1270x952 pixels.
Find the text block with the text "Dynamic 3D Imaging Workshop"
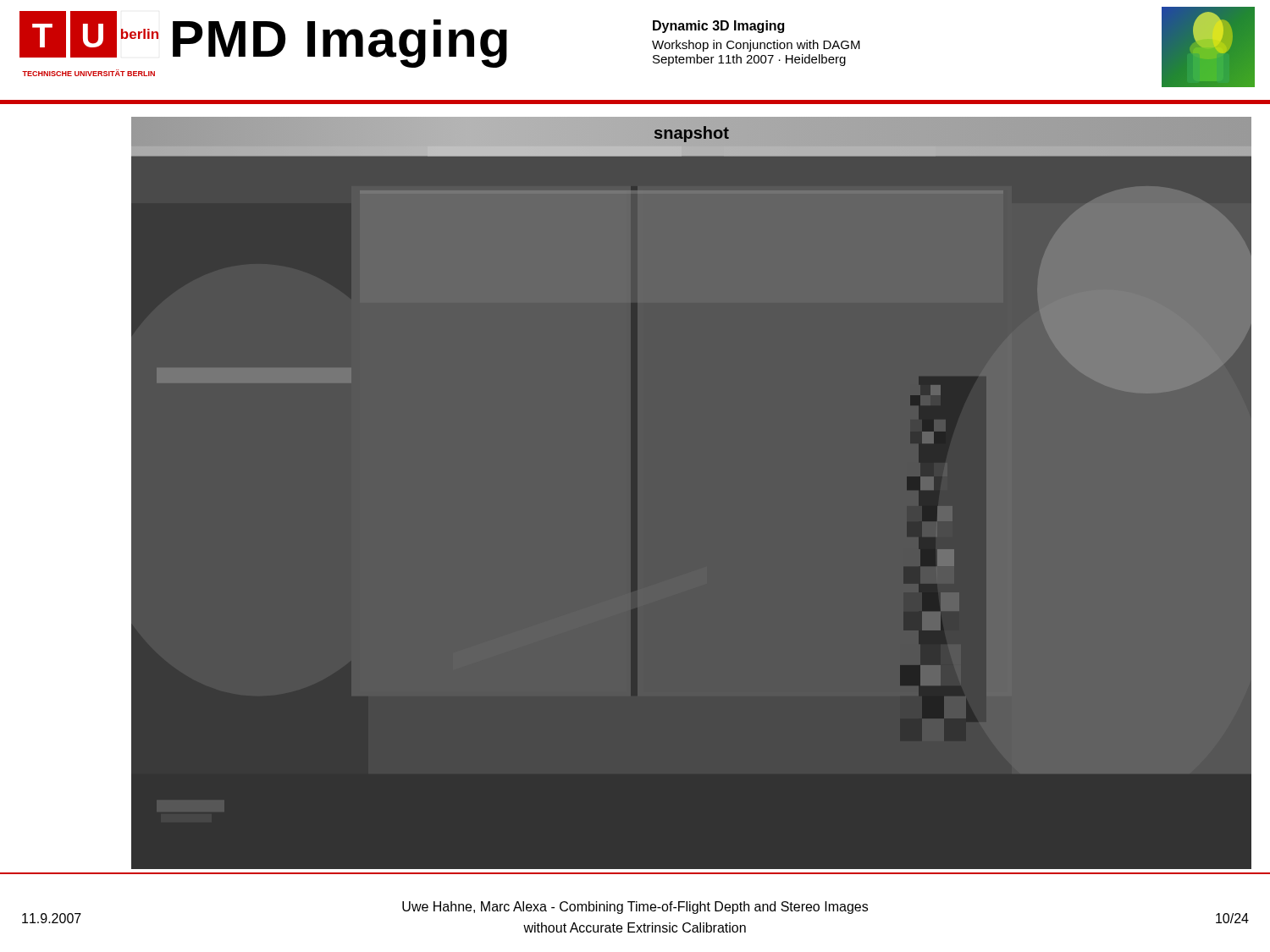[756, 42]
